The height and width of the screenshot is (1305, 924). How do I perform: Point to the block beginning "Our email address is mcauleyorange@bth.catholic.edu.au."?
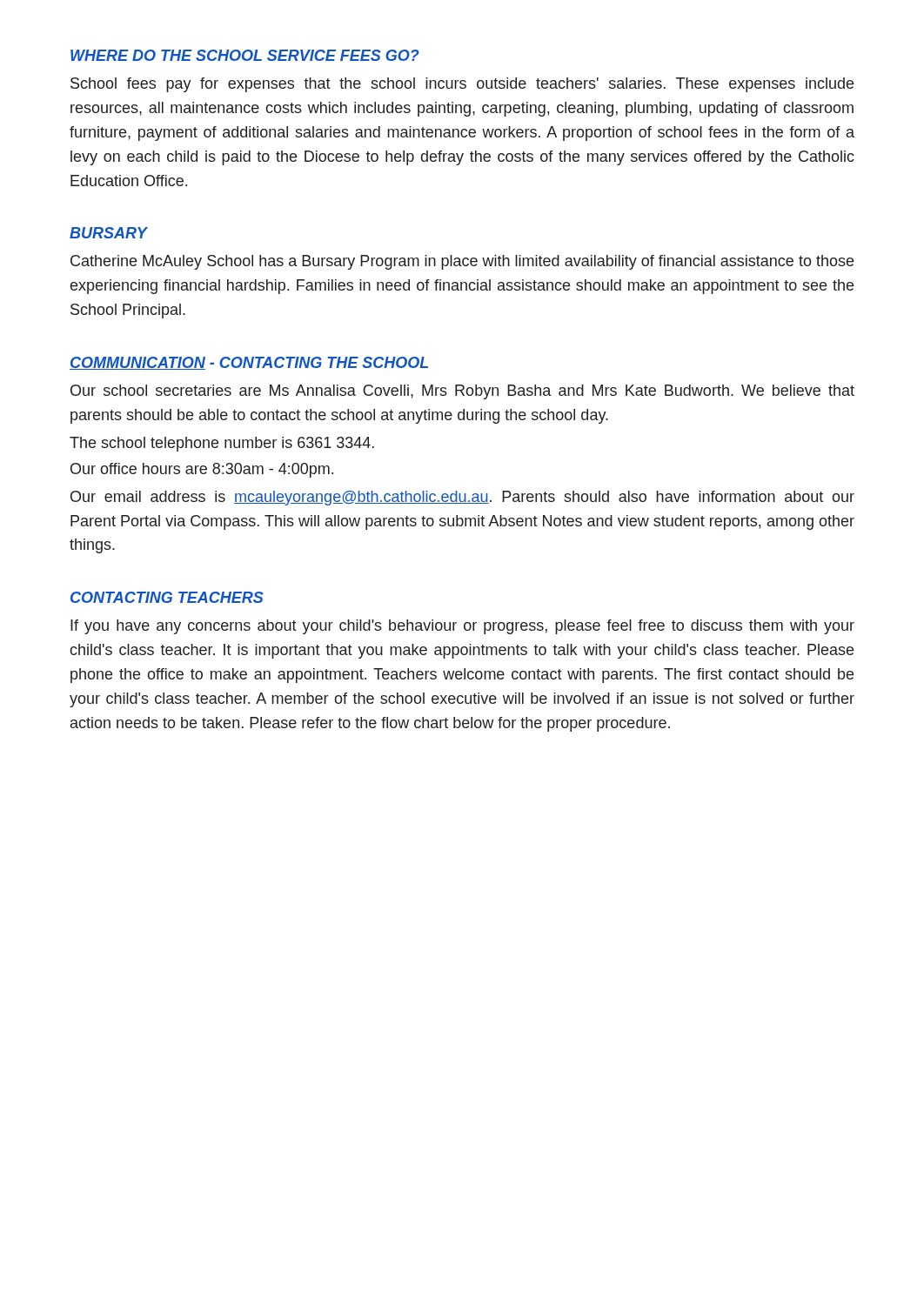pos(462,521)
